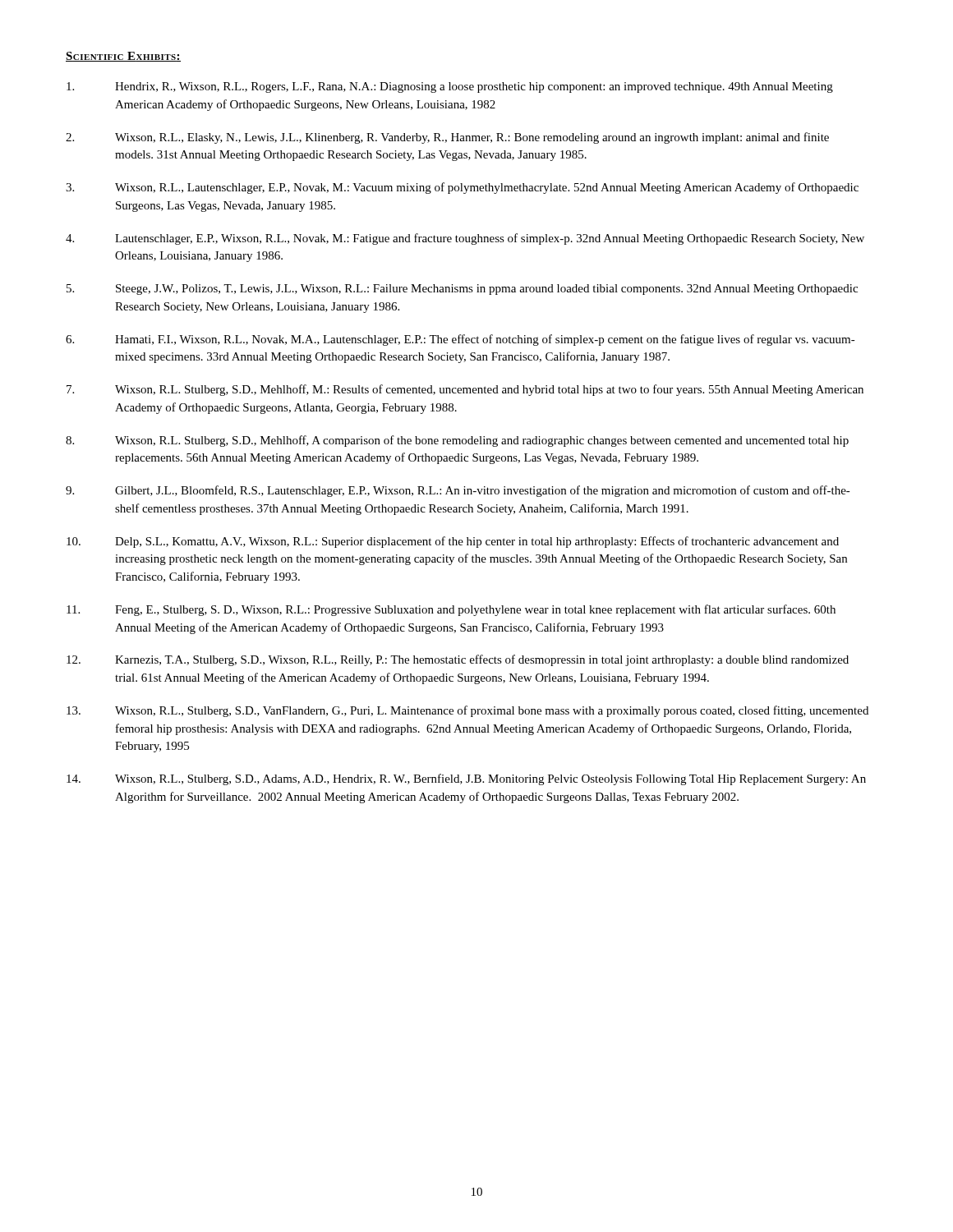Click on the text block starting "6. Hamati, F.I., Wixson, R.L.,"
Screen dimensions: 1232x953
[468, 348]
